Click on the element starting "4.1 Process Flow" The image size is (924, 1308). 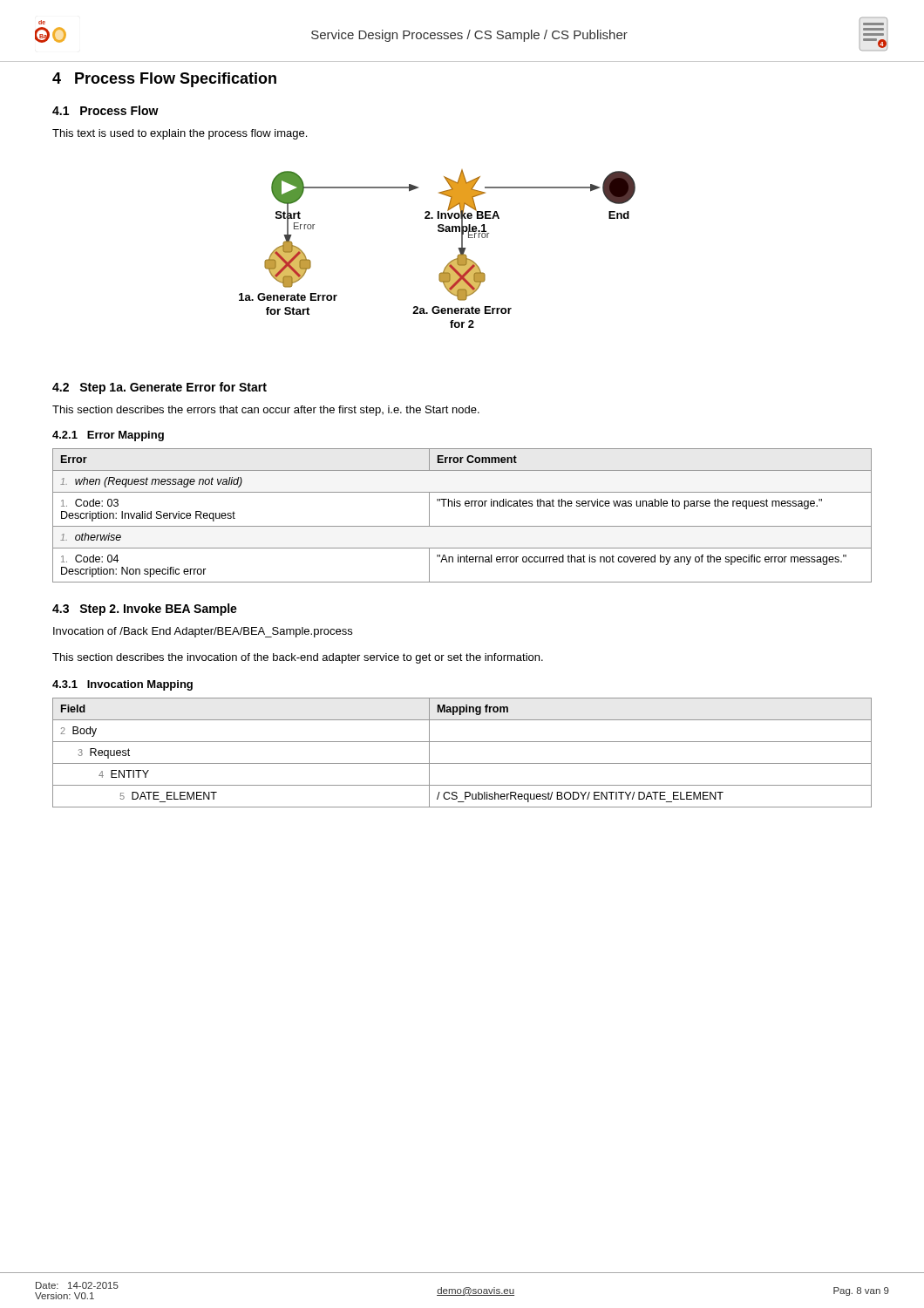pyautogui.click(x=105, y=110)
